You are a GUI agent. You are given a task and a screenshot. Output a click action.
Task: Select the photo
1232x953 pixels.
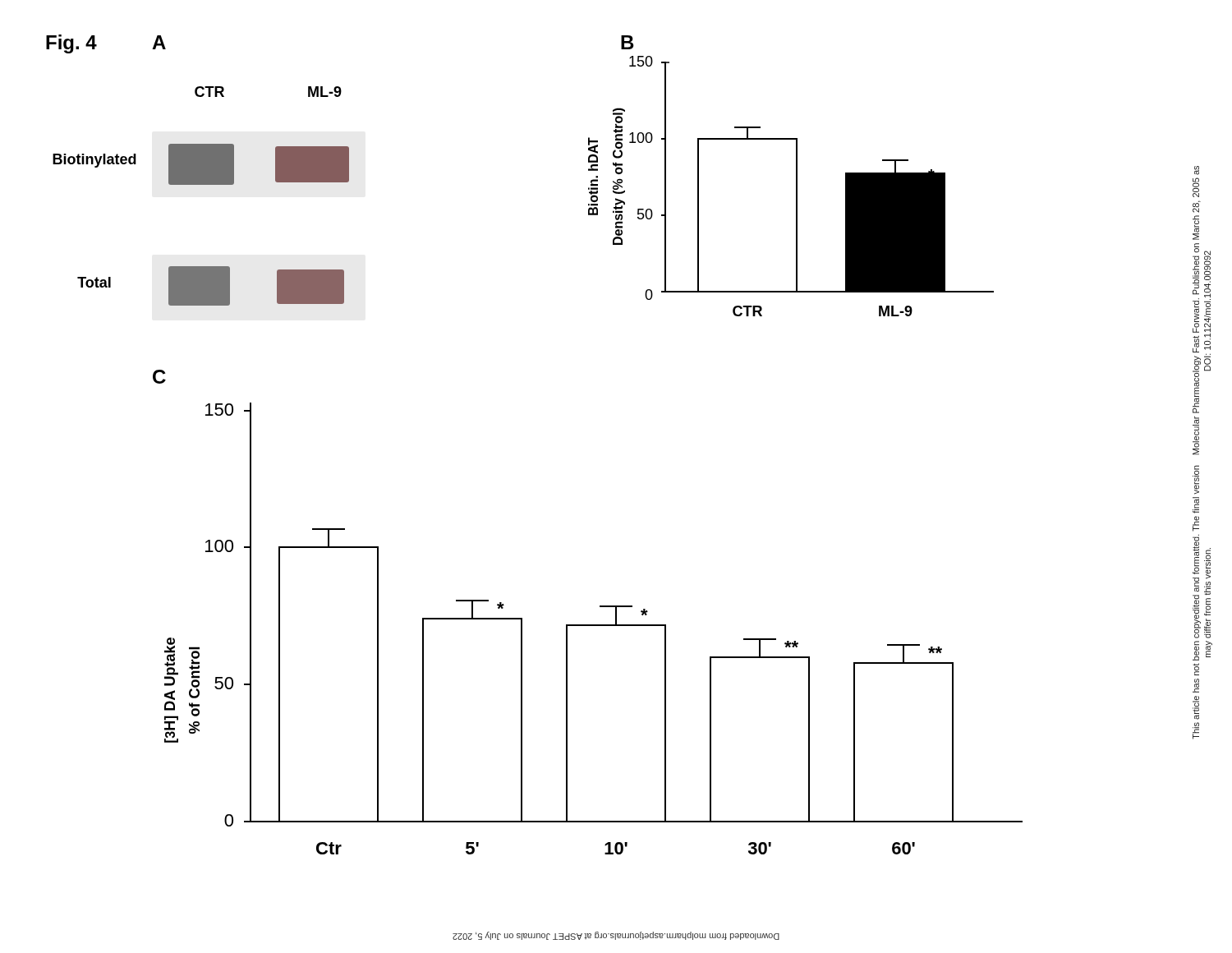(275, 205)
